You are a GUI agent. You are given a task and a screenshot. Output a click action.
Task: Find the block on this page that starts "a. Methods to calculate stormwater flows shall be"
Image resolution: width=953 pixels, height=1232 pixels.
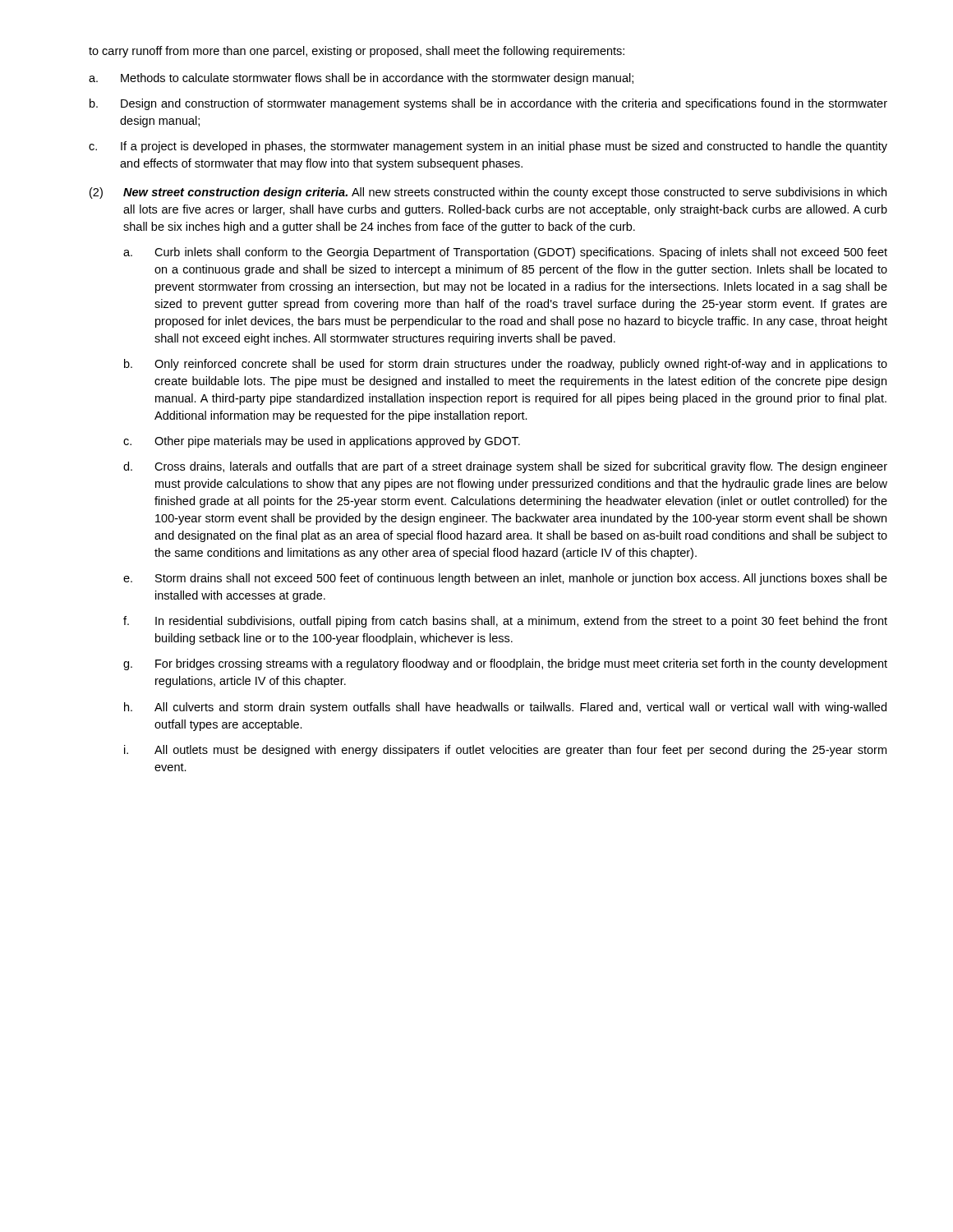pyautogui.click(x=488, y=78)
